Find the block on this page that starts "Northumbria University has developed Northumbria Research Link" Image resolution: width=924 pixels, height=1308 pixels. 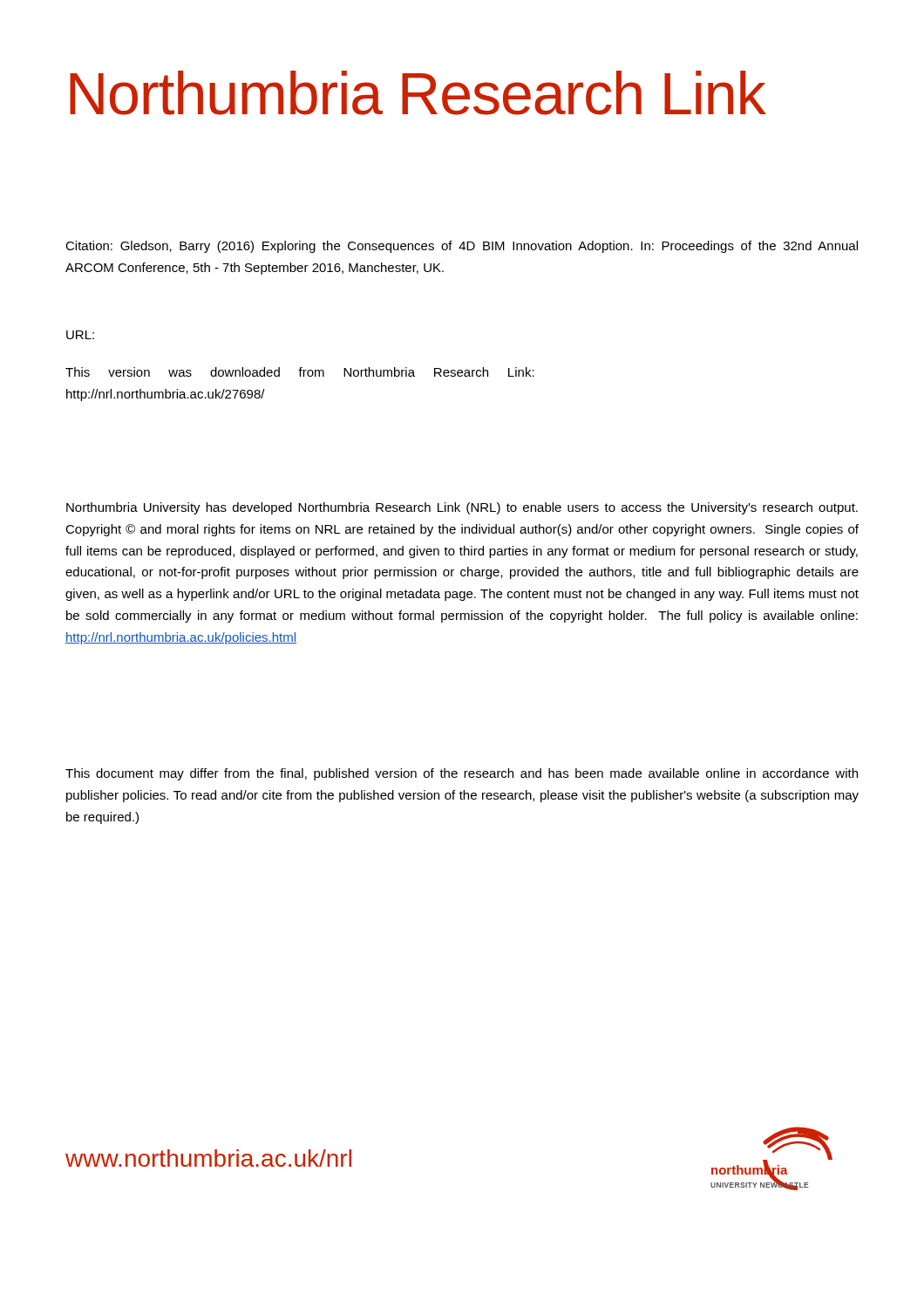[x=462, y=572]
